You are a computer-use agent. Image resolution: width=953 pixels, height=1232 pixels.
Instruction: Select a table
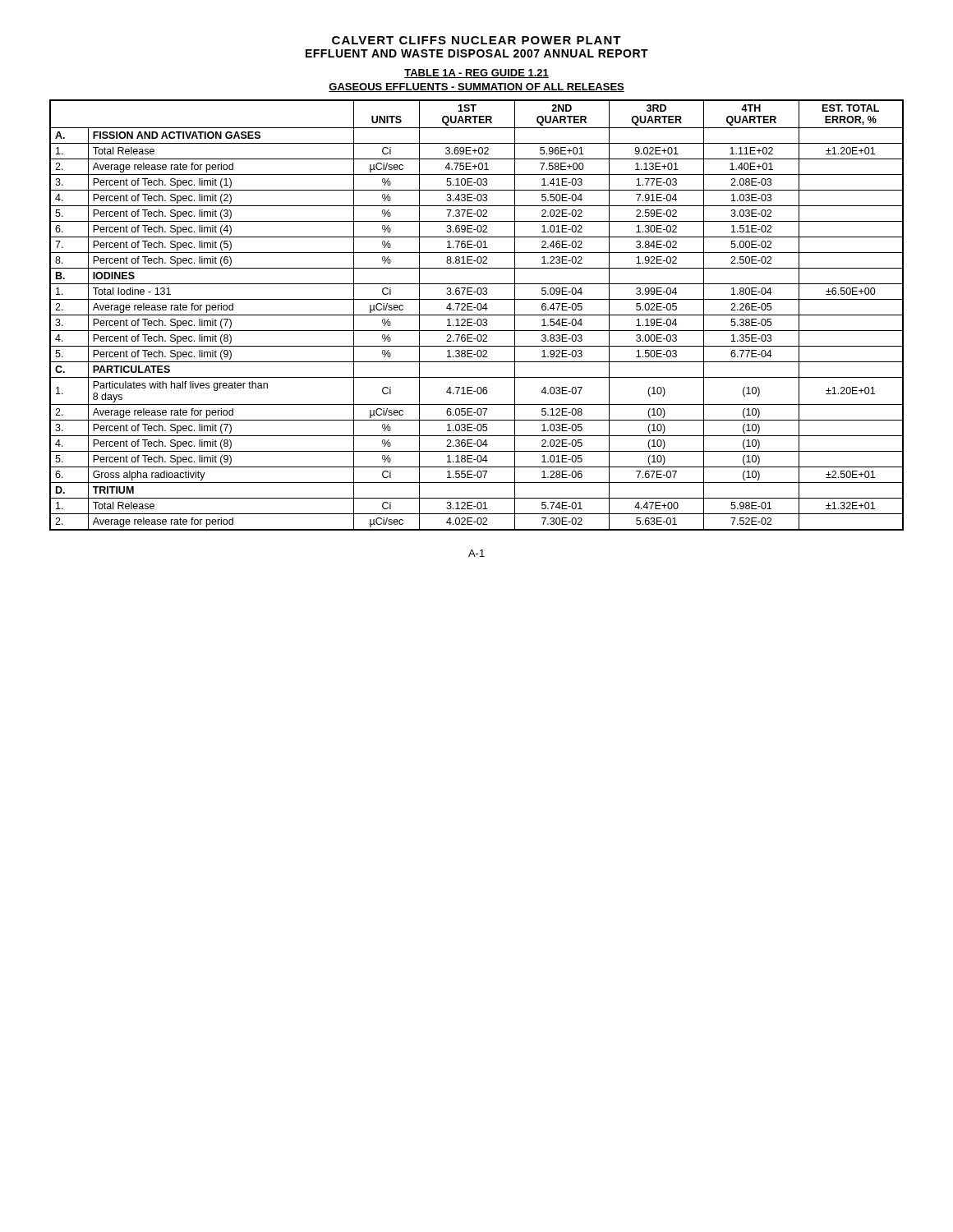pos(476,315)
